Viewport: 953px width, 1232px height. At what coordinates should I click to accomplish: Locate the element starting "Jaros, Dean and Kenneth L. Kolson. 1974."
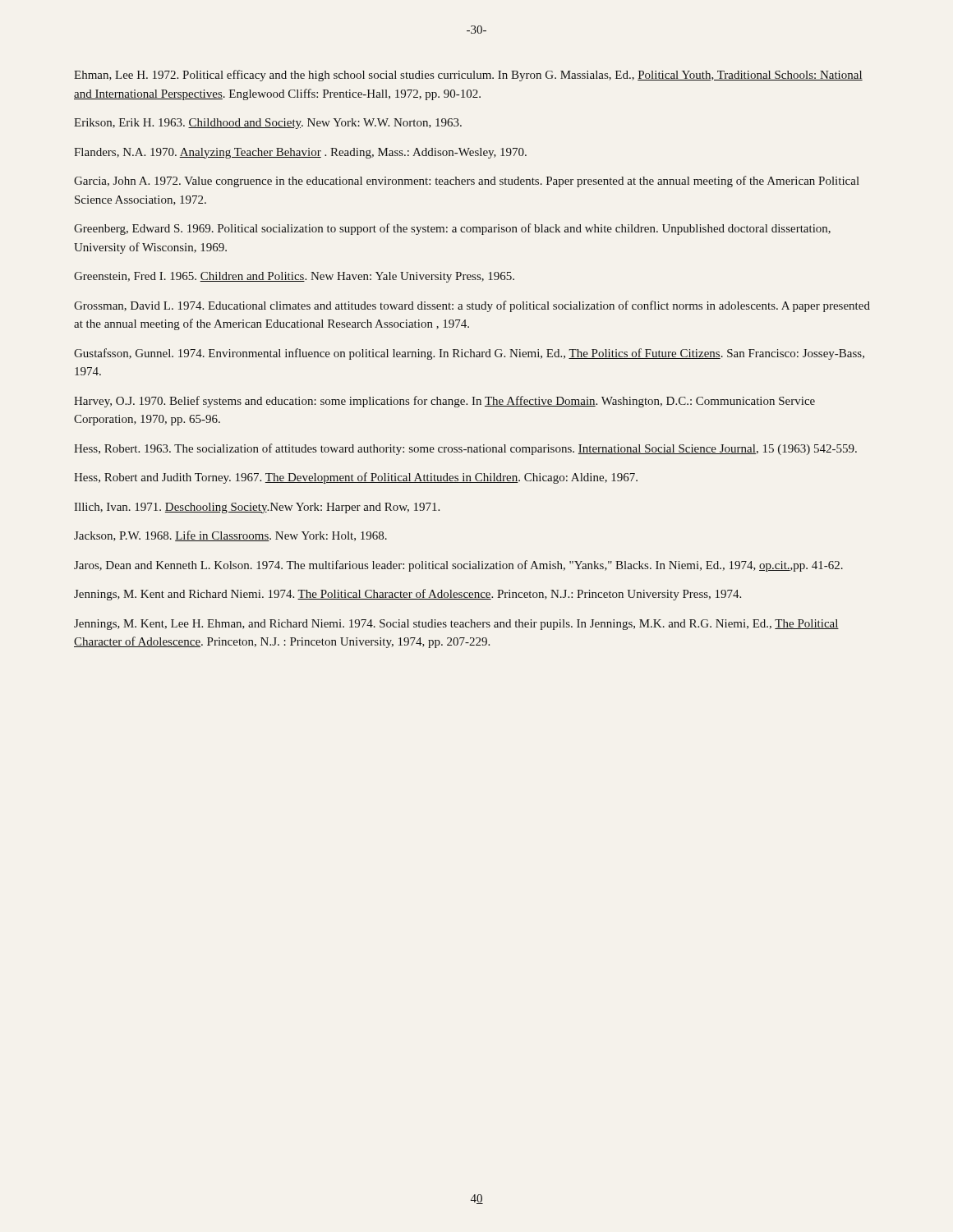(459, 565)
